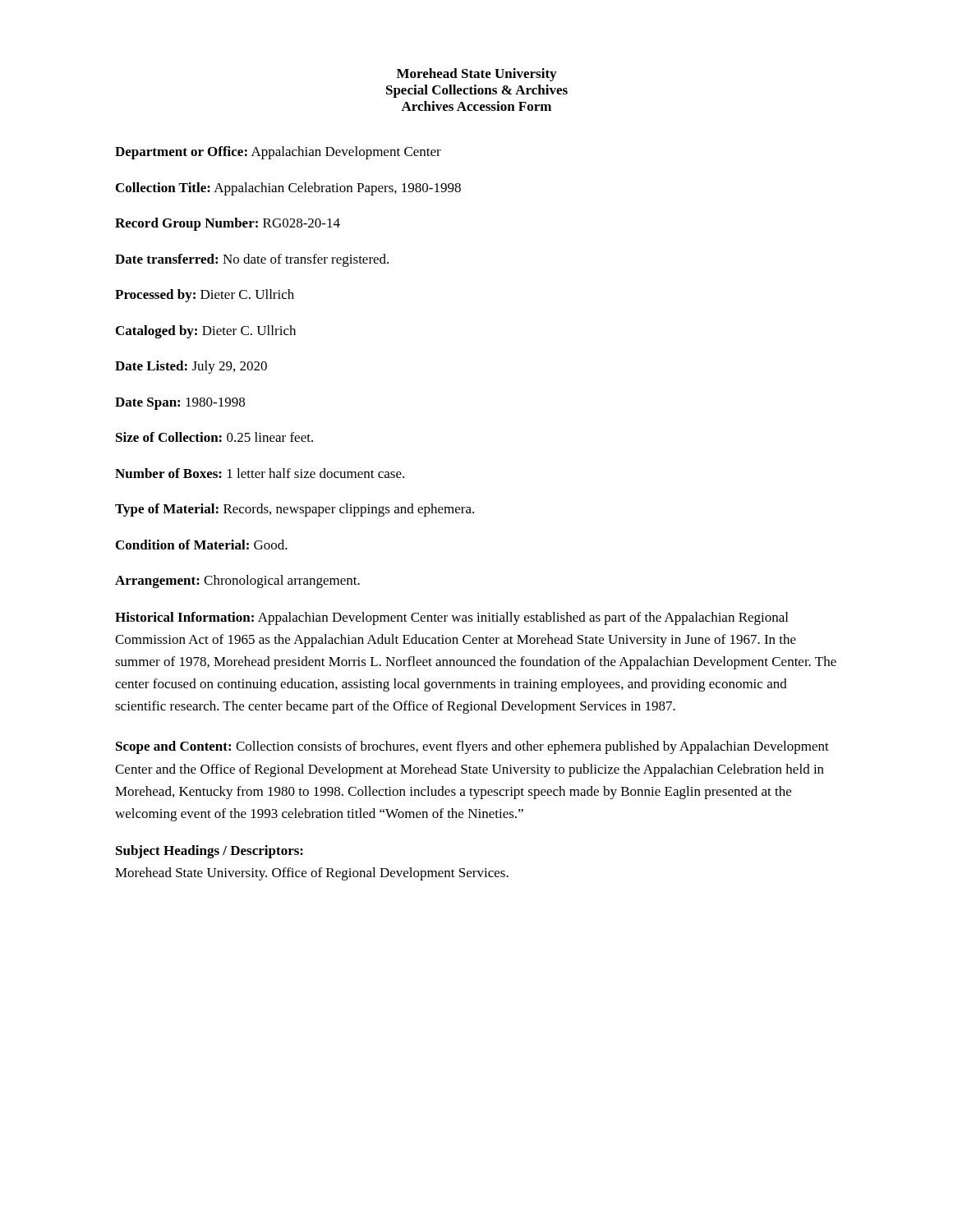Click the passage that begins "Number of Boxes: 1 letter"
This screenshot has width=953, height=1232.
click(260, 473)
